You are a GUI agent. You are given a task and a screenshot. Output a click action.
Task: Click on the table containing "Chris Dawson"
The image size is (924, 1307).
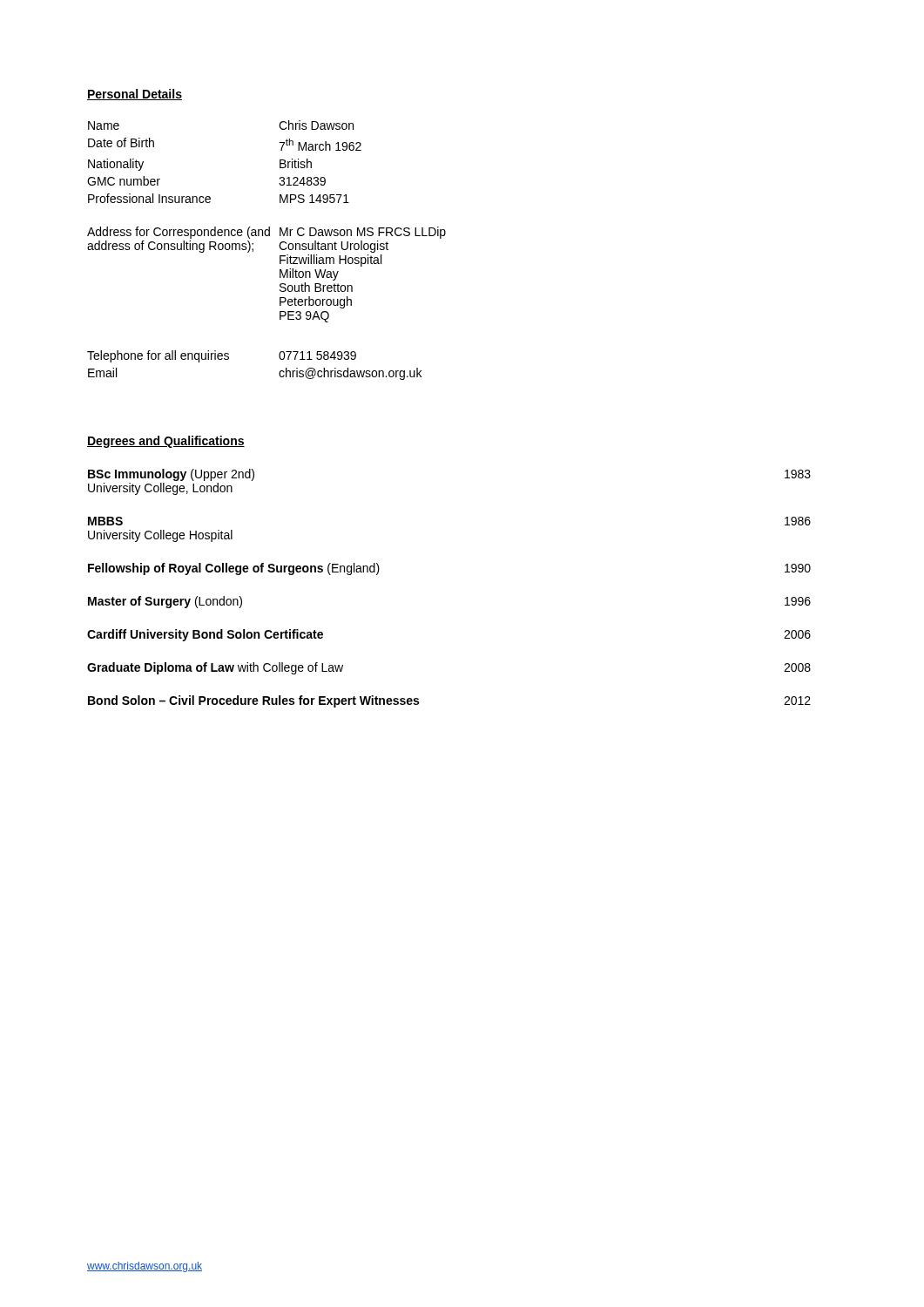click(462, 162)
